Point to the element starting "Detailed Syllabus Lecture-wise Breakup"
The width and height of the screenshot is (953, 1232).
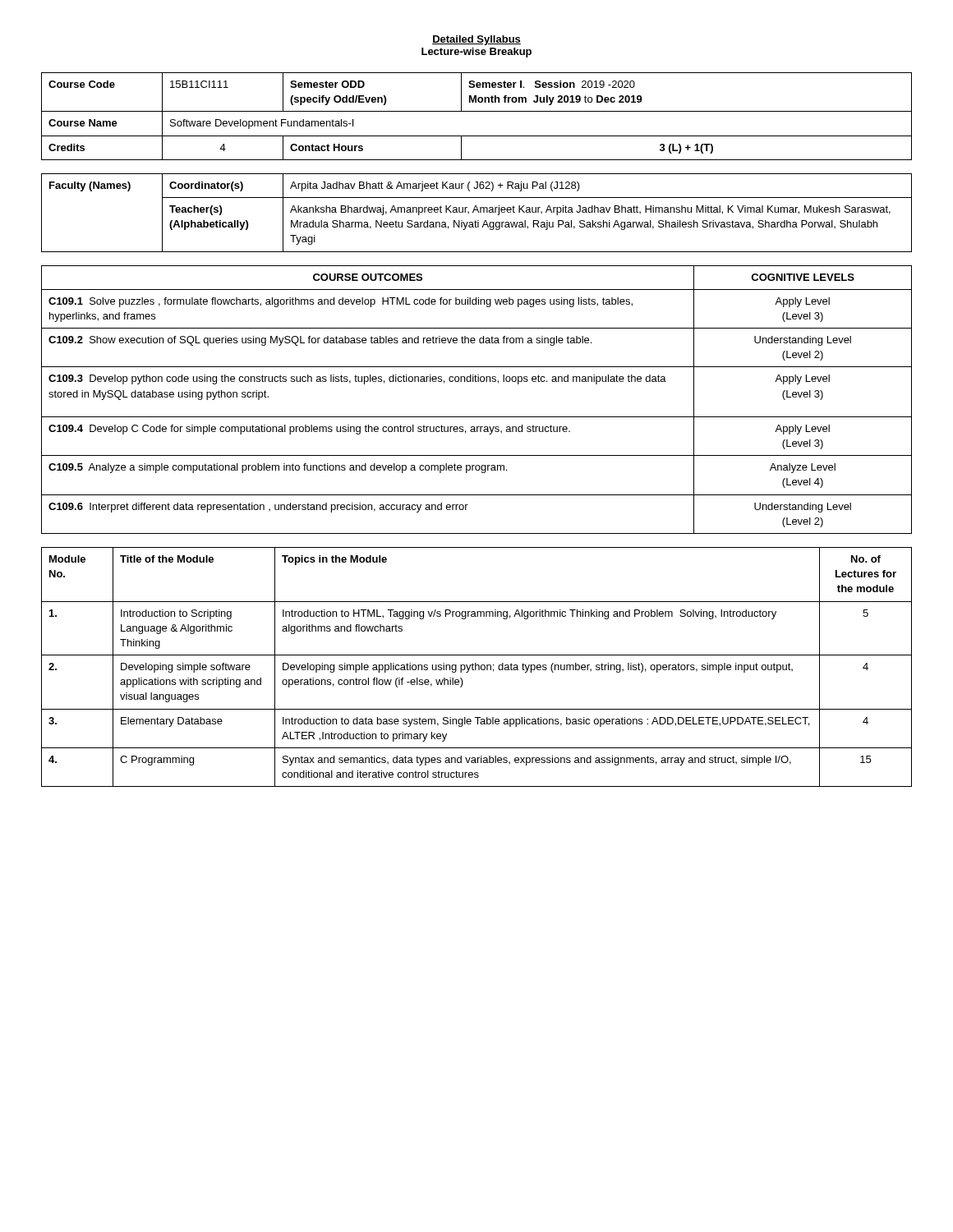click(x=476, y=45)
